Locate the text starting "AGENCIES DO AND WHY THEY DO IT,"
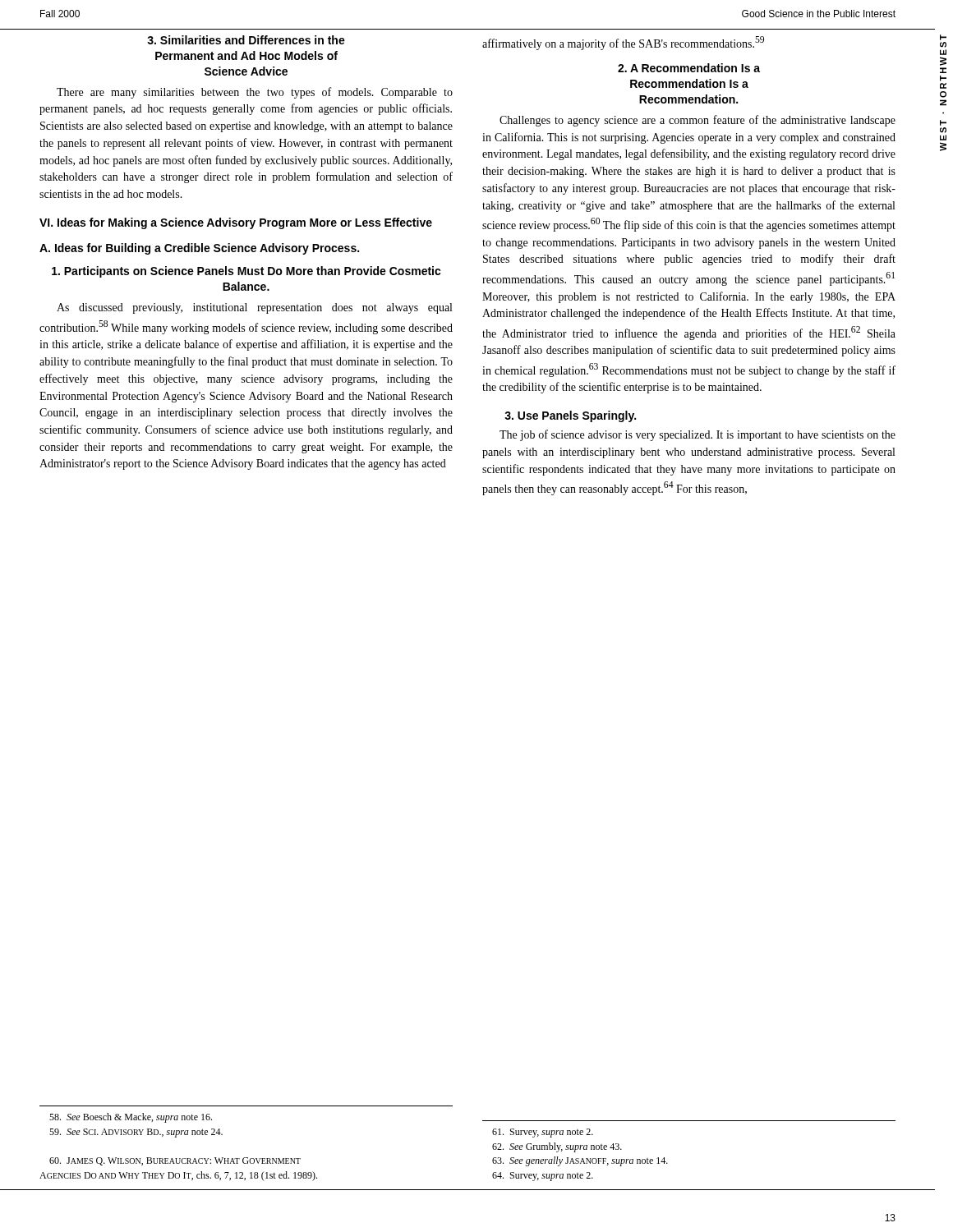The image size is (953, 1232). 179,1176
